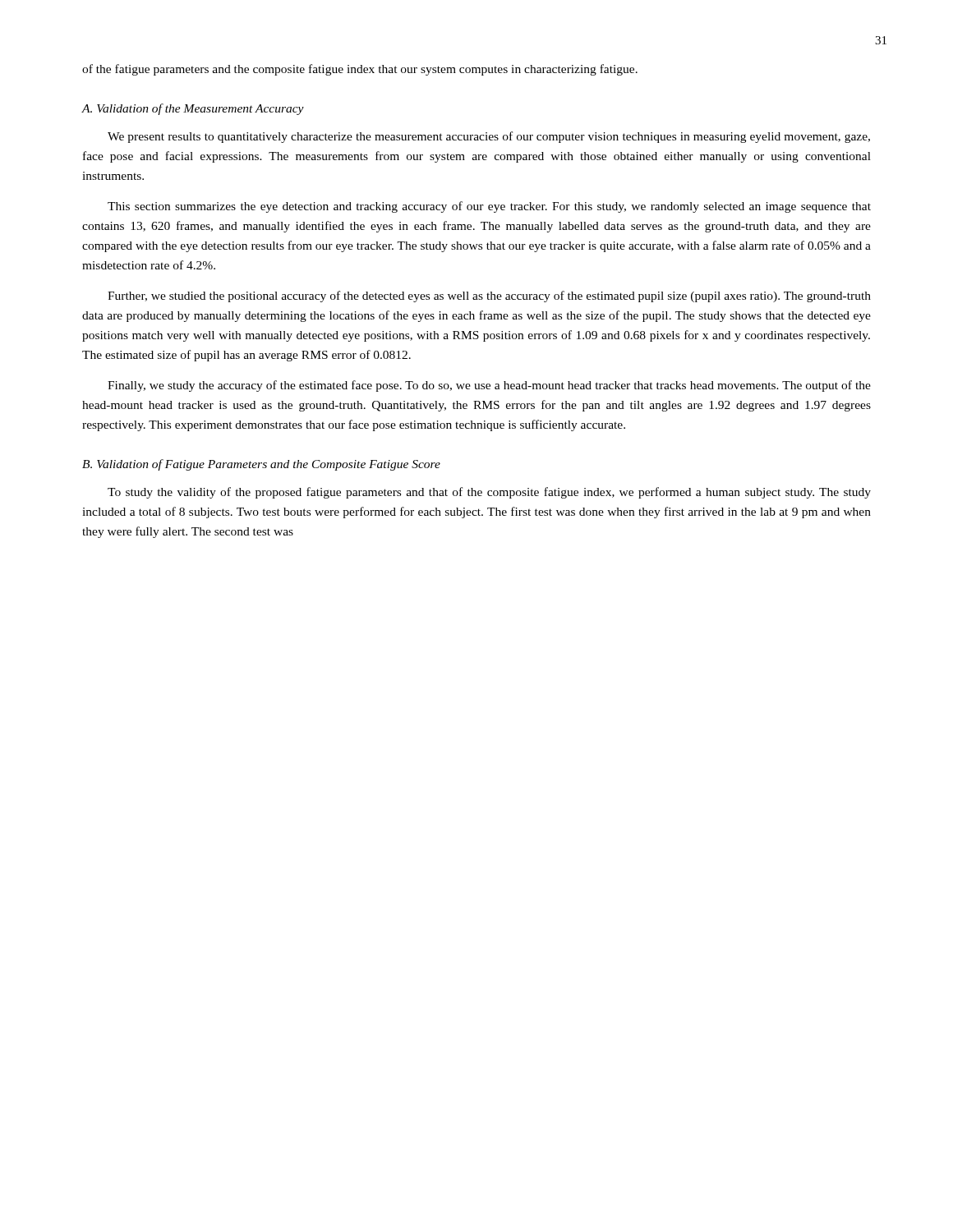Locate the section header that opens with "A. Validation of"

[x=193, y=108]
